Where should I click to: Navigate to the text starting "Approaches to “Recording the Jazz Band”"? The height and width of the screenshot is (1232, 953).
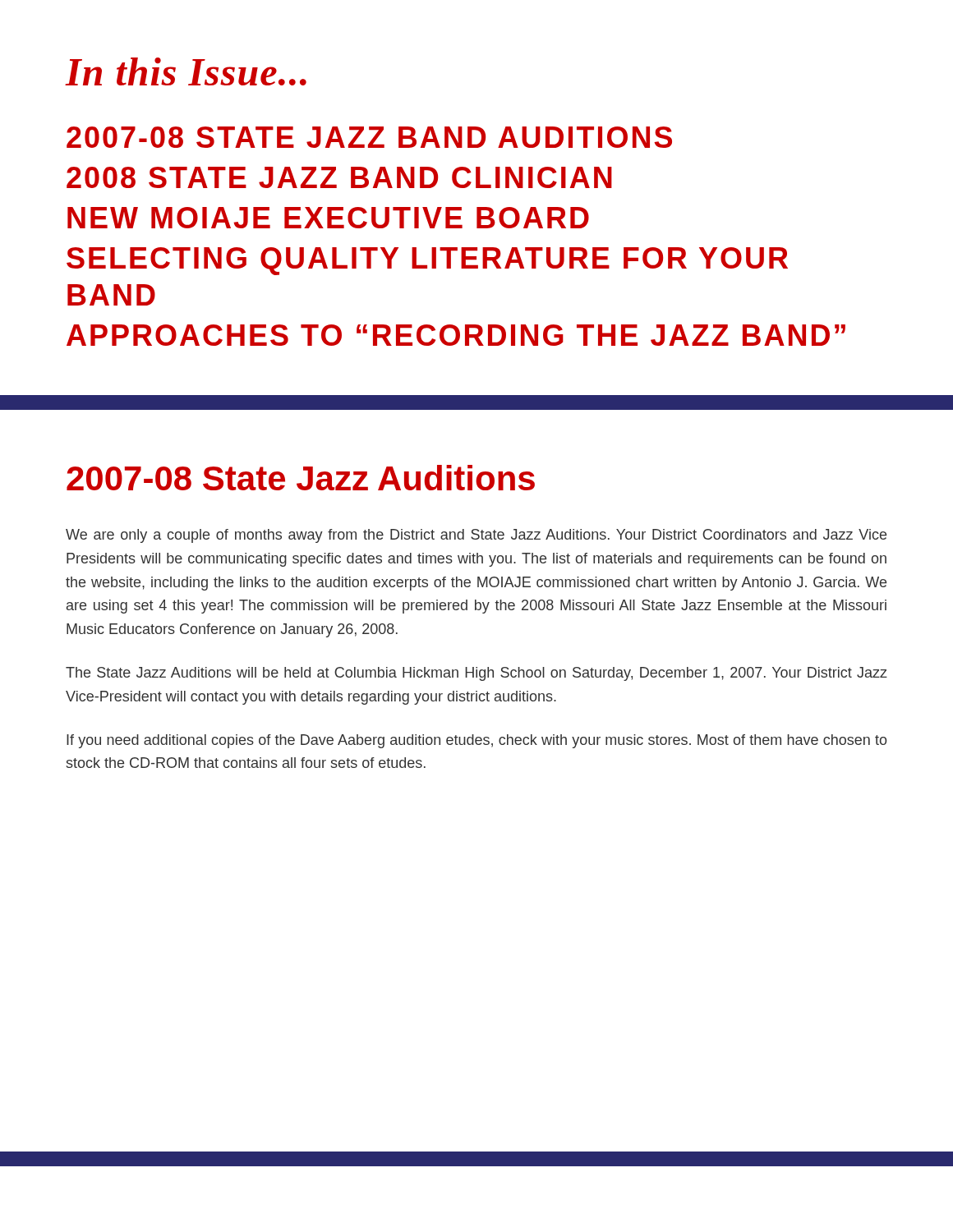point(476,335)
